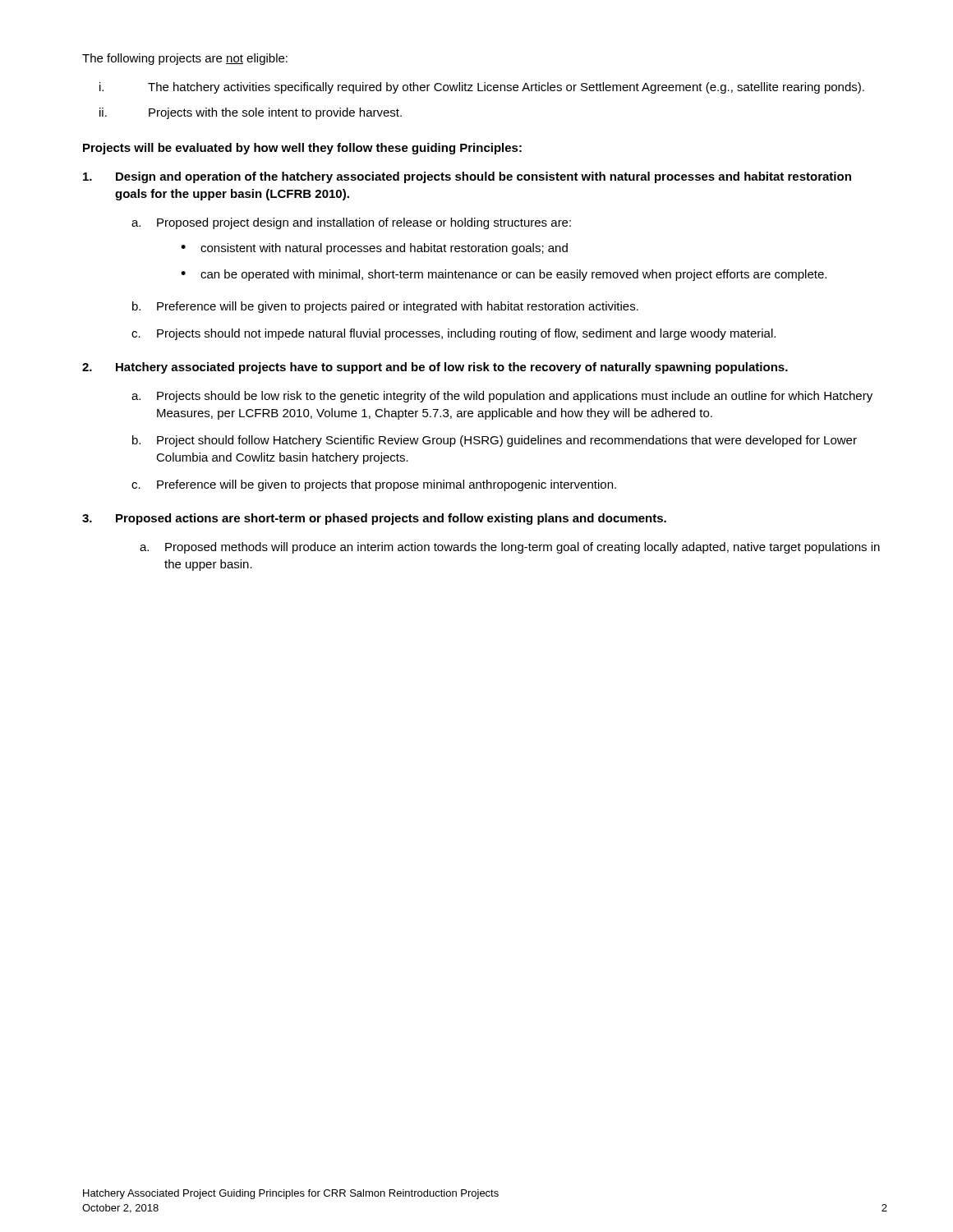Find the passage starting "3. Proposed actions are short-term or phased projects"
Viewport: 953px width, 1232px height.
pyautogui.click(x=485, y=518)
